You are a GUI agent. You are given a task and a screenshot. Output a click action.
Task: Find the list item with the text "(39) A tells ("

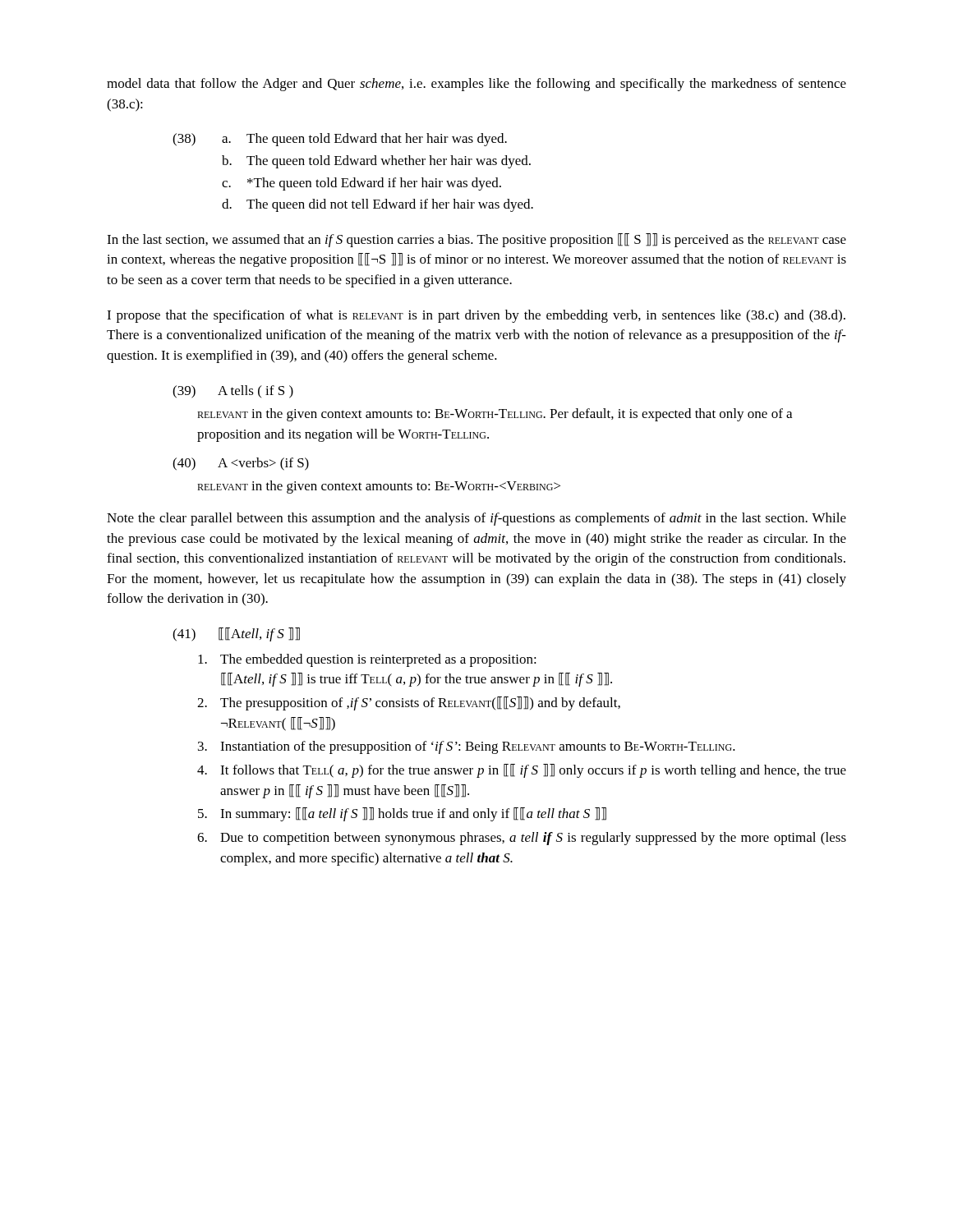[x=509, y=413]
